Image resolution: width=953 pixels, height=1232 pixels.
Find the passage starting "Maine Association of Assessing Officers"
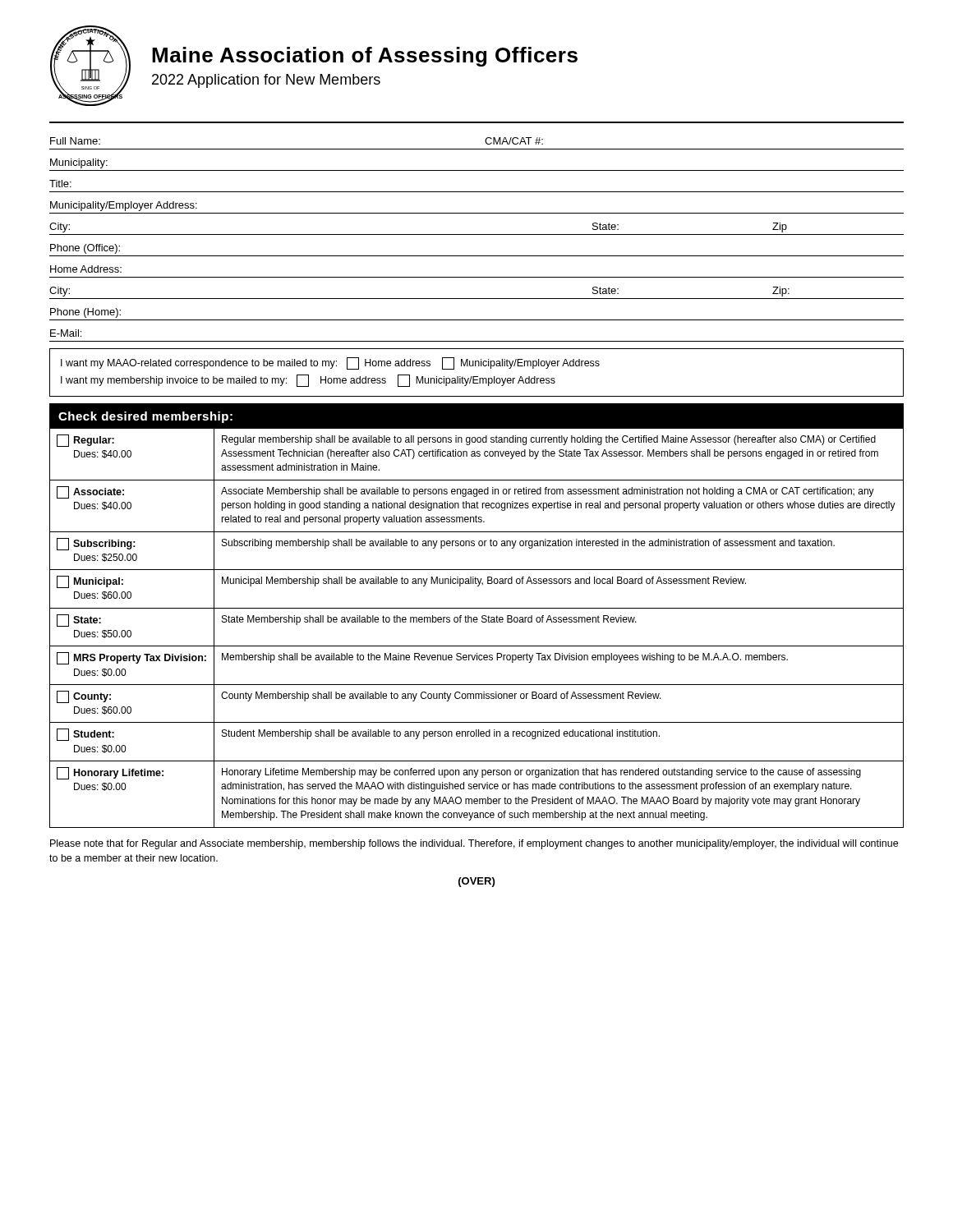[x=365, y=55]
